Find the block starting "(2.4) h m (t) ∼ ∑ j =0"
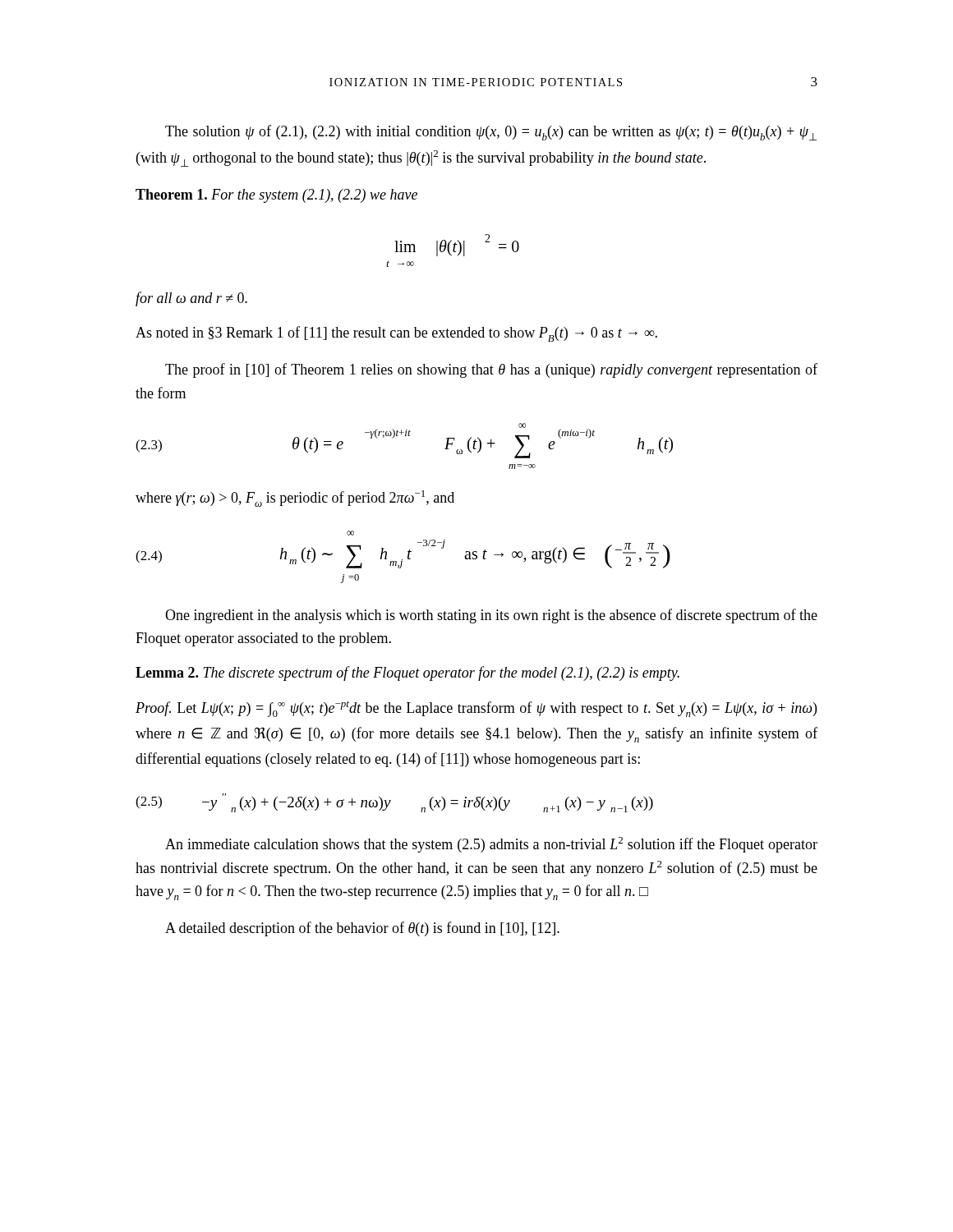 (476, 556)
